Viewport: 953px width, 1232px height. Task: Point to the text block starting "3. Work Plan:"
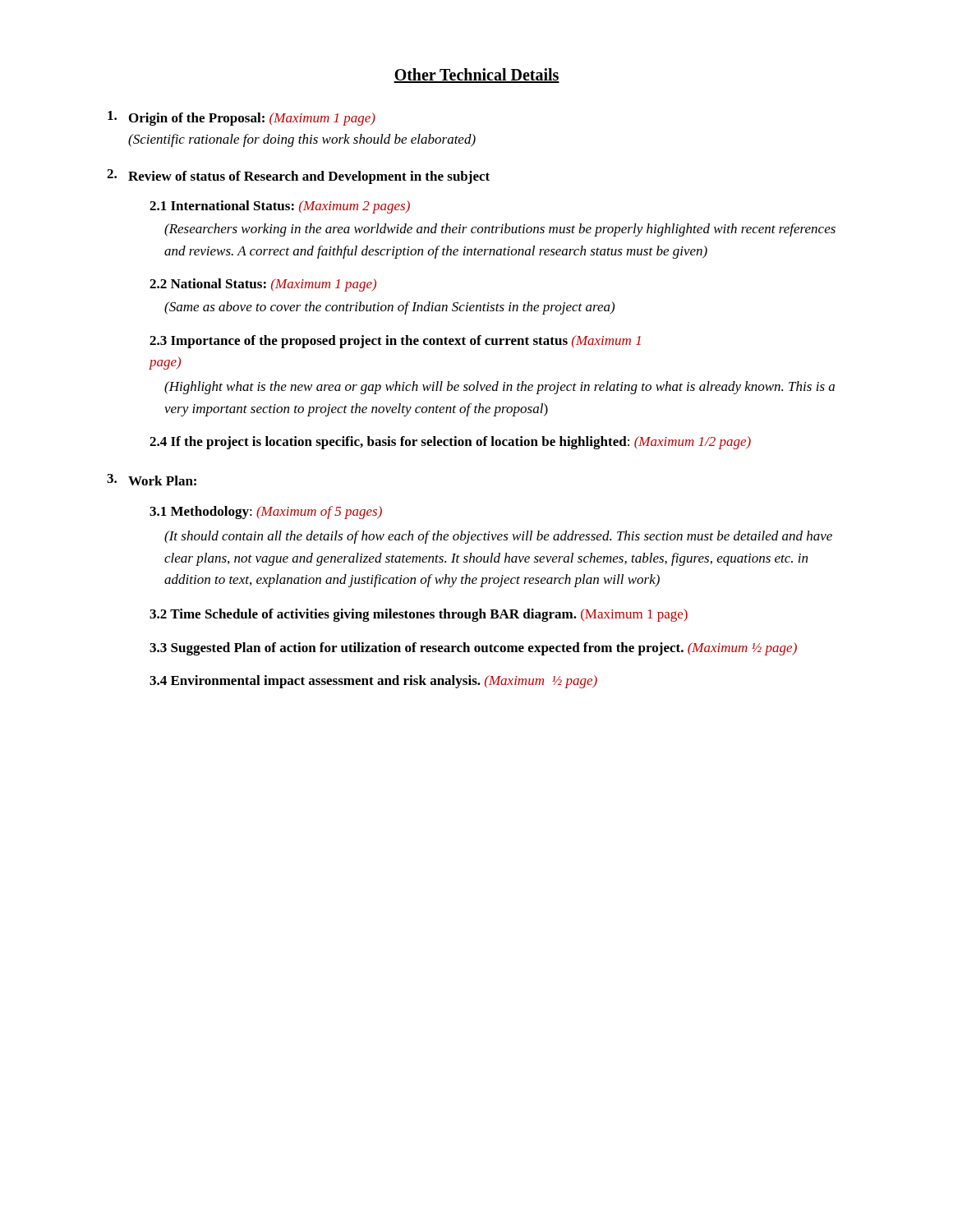click(152, 480)
